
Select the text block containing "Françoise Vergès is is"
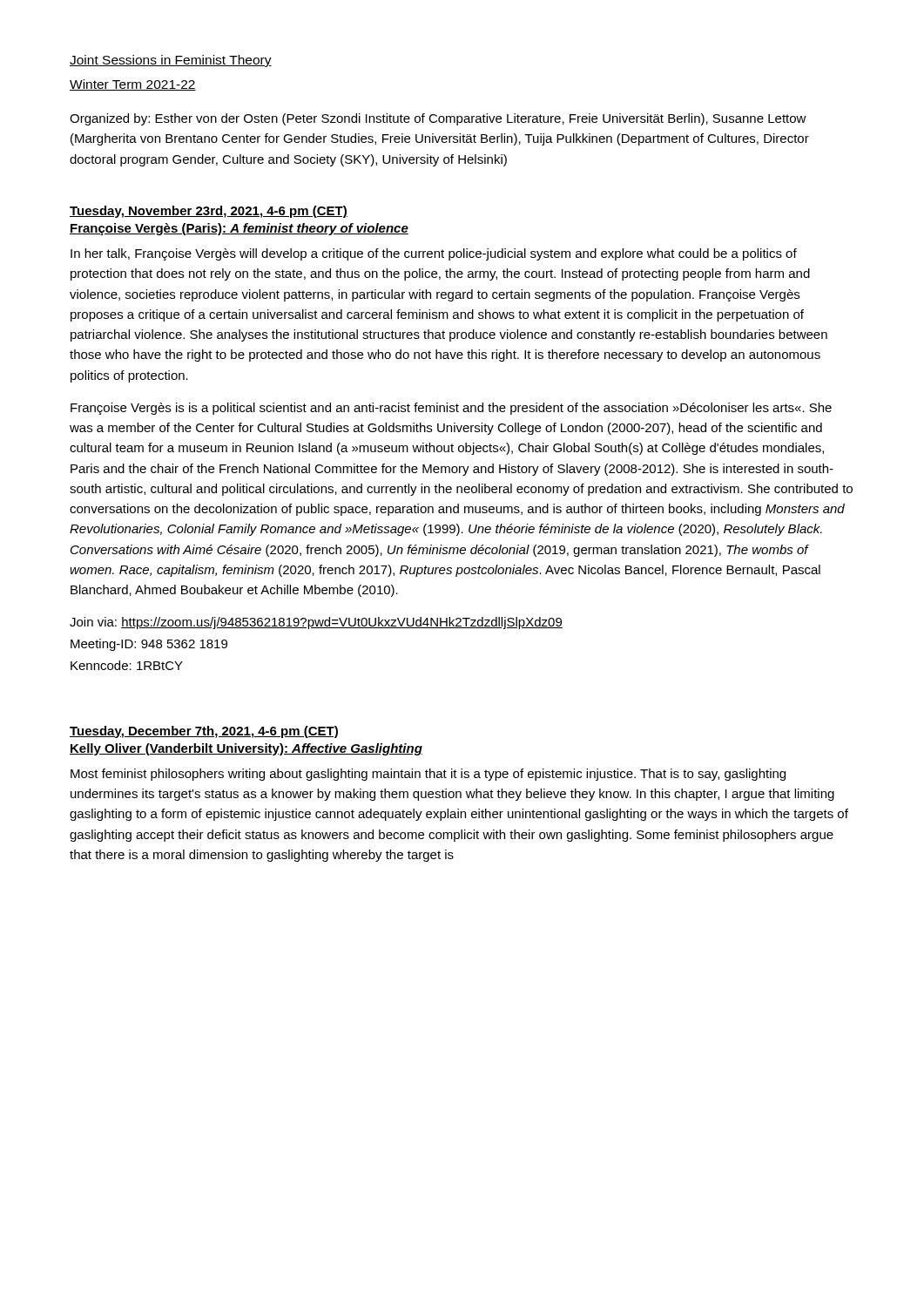[x=461, y=498]
